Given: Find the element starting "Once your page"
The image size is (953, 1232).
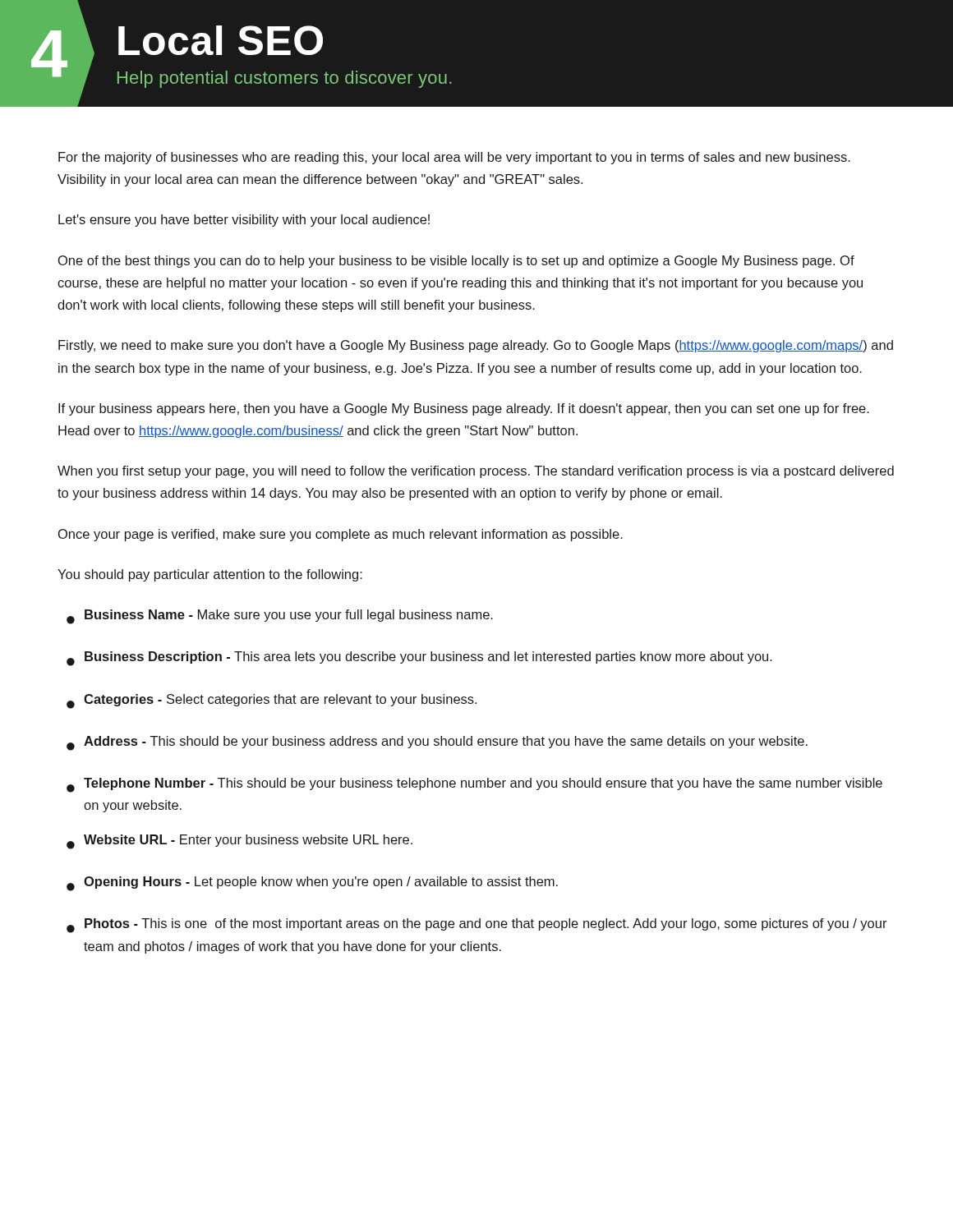Looking at the screenshot, I should (x=340, y=534).
